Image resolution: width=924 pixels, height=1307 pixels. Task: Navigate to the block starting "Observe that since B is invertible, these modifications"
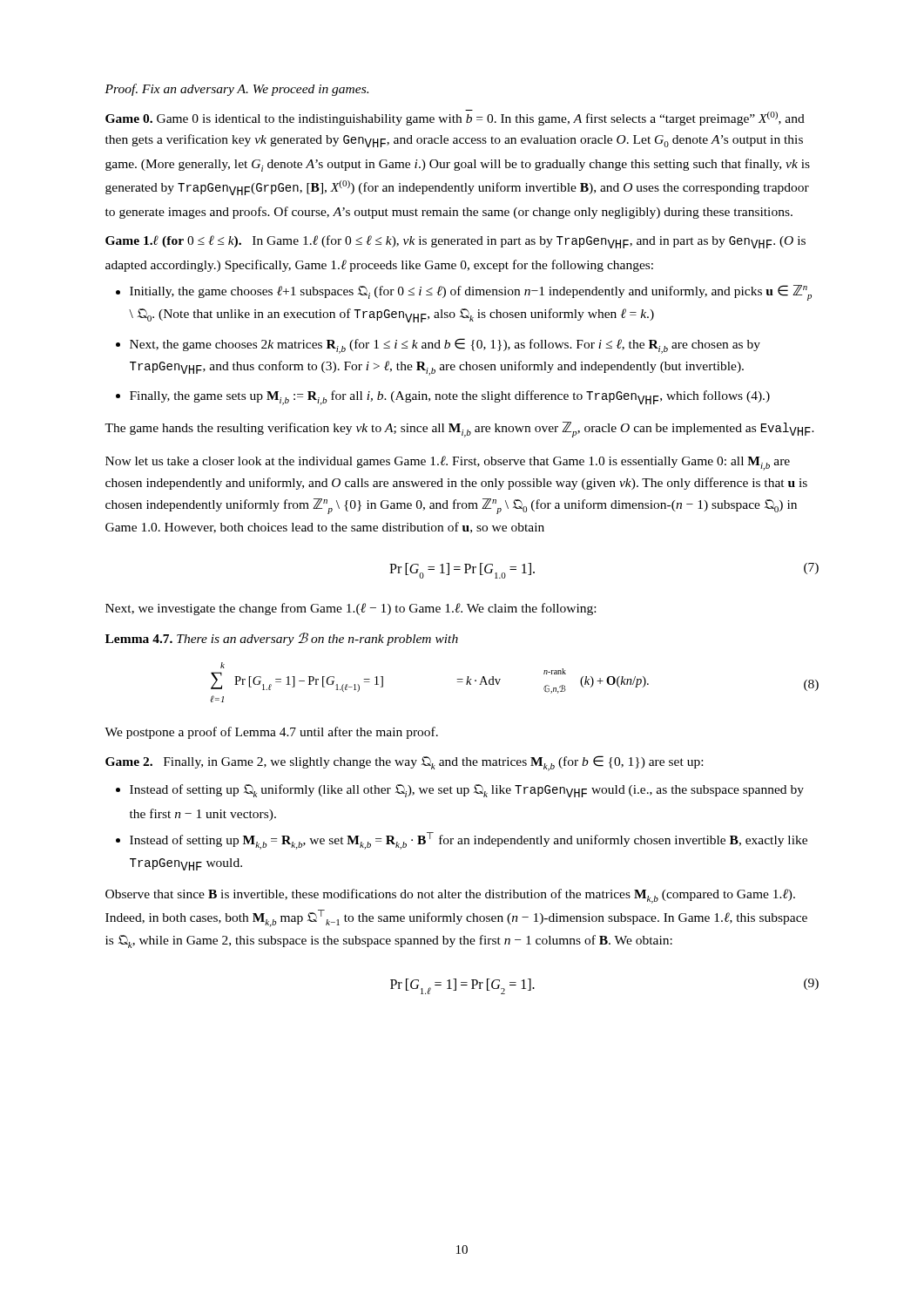coord(456,918)
